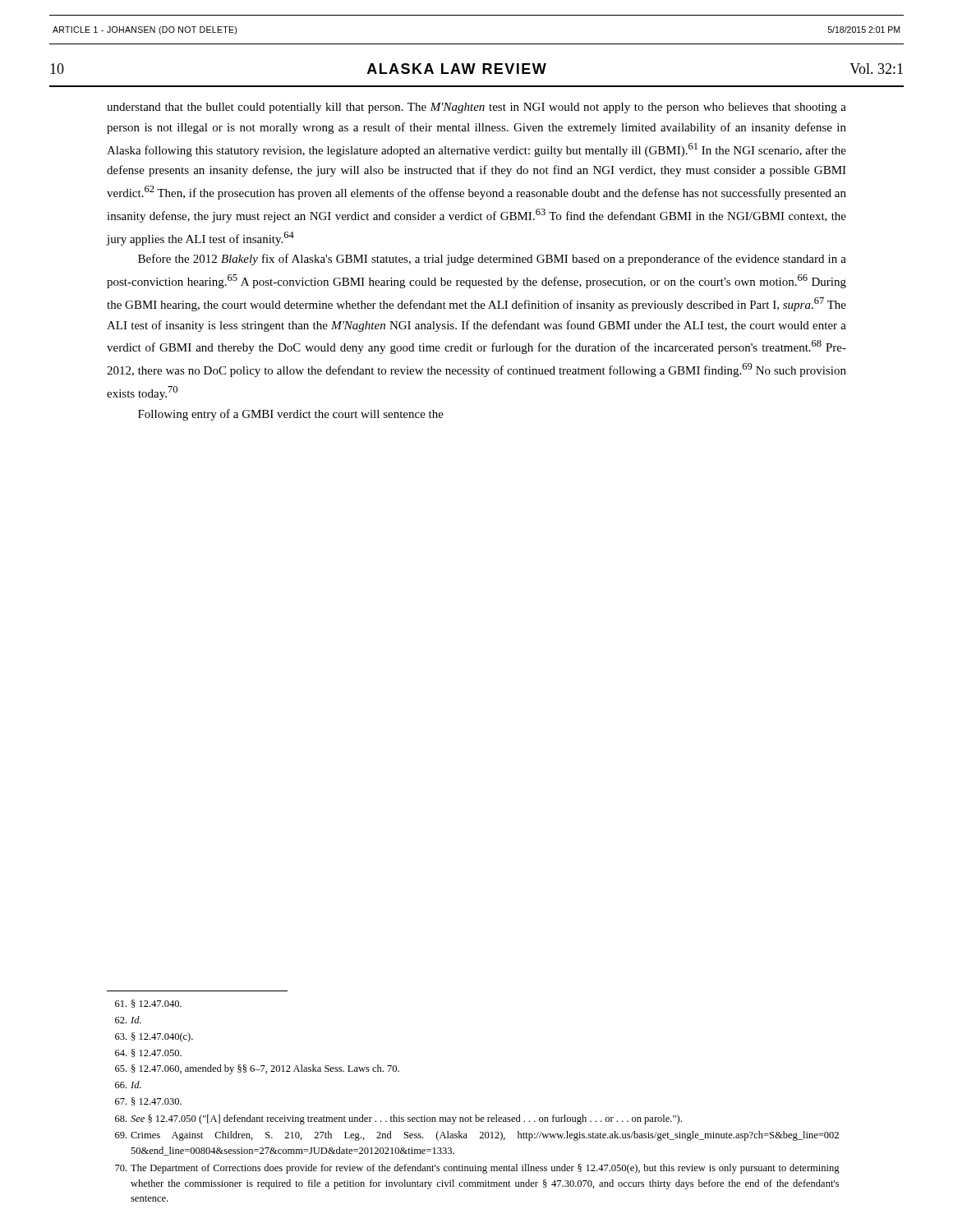Locate the block of text that opens with "The Department of"
The image size is (953, 1232).
pos(473,1183)
